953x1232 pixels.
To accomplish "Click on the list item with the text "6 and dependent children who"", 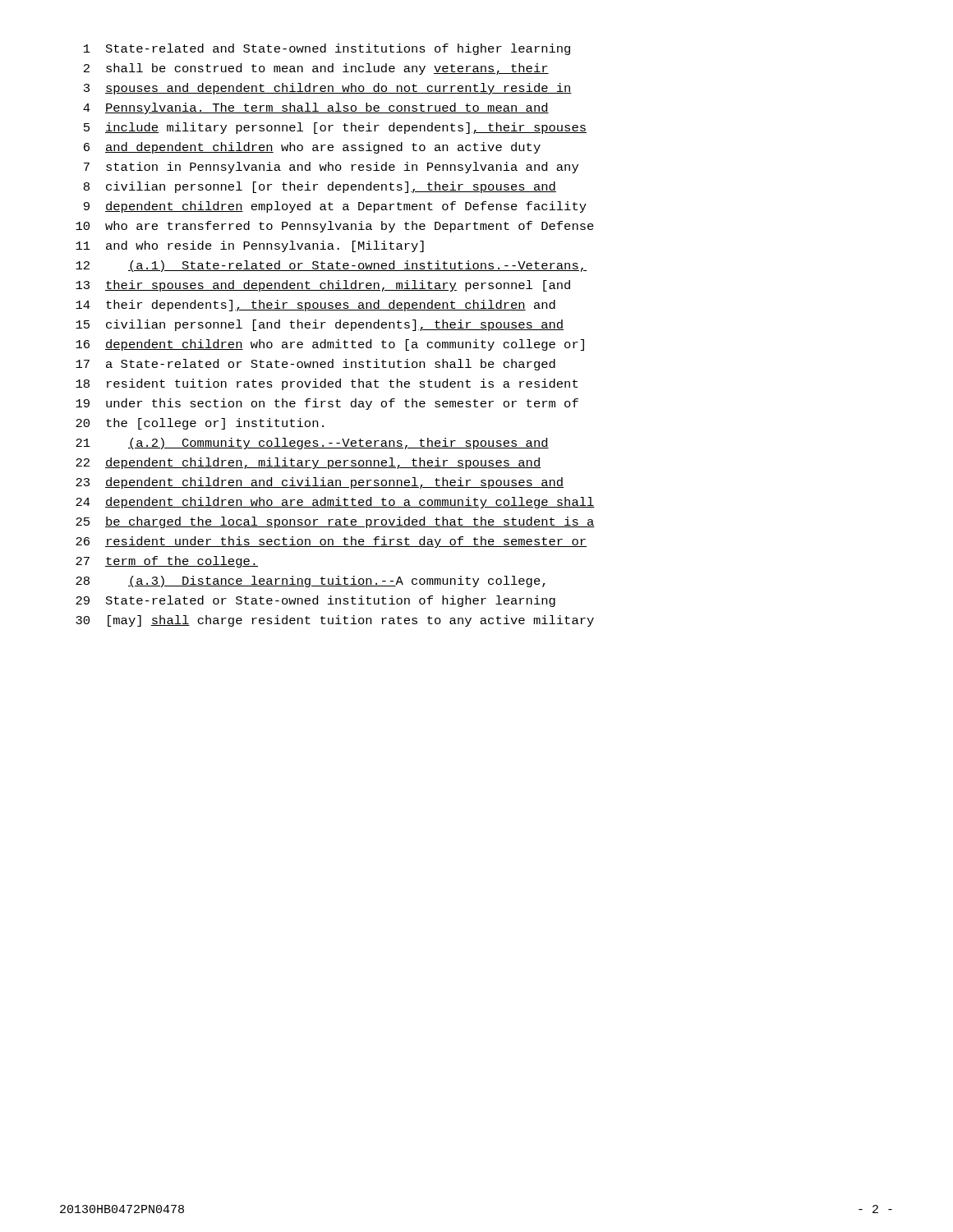I will pos(300,148).
